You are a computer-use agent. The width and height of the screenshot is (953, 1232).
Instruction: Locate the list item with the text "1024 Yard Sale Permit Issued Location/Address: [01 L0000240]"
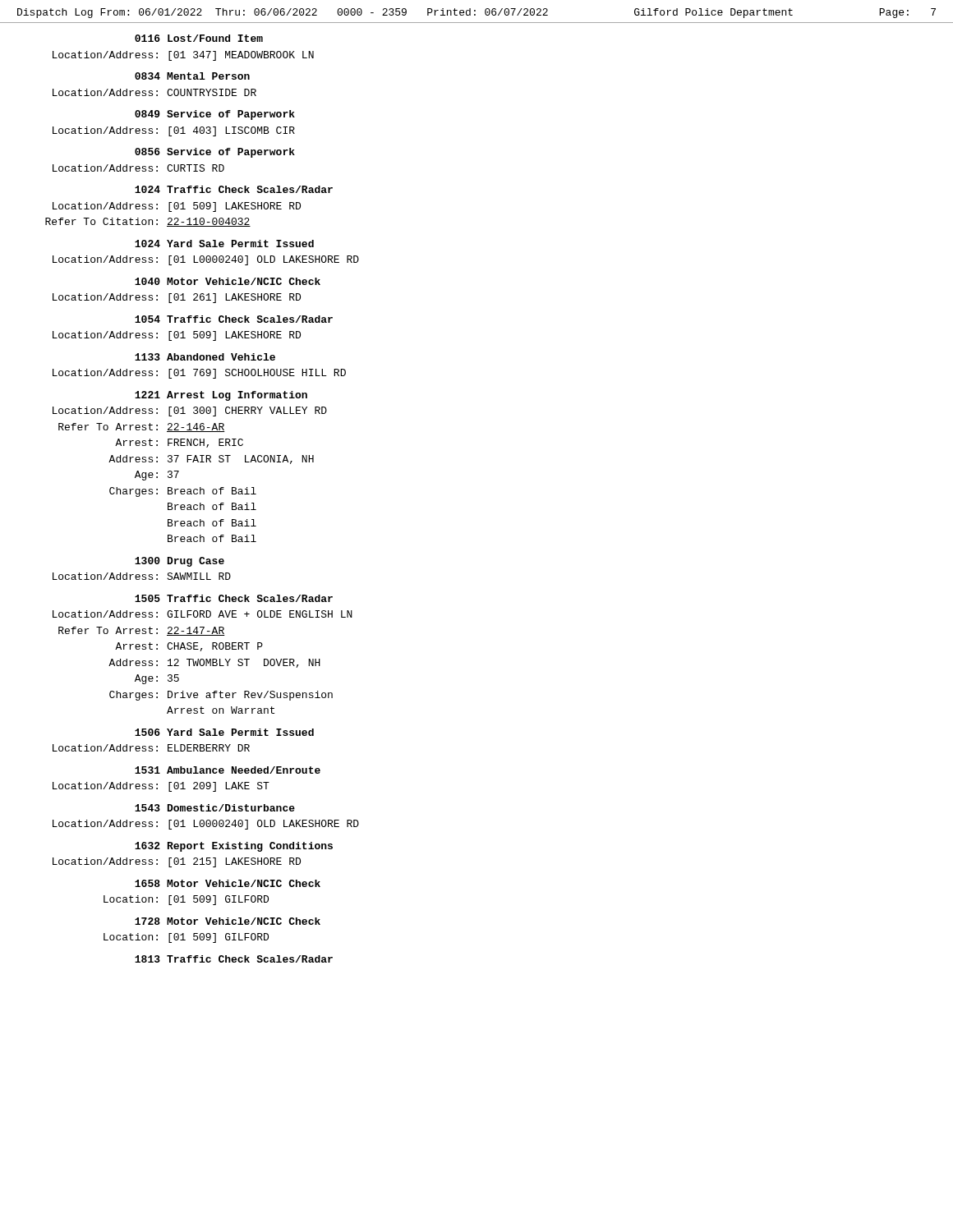click(x=224, y=244)
